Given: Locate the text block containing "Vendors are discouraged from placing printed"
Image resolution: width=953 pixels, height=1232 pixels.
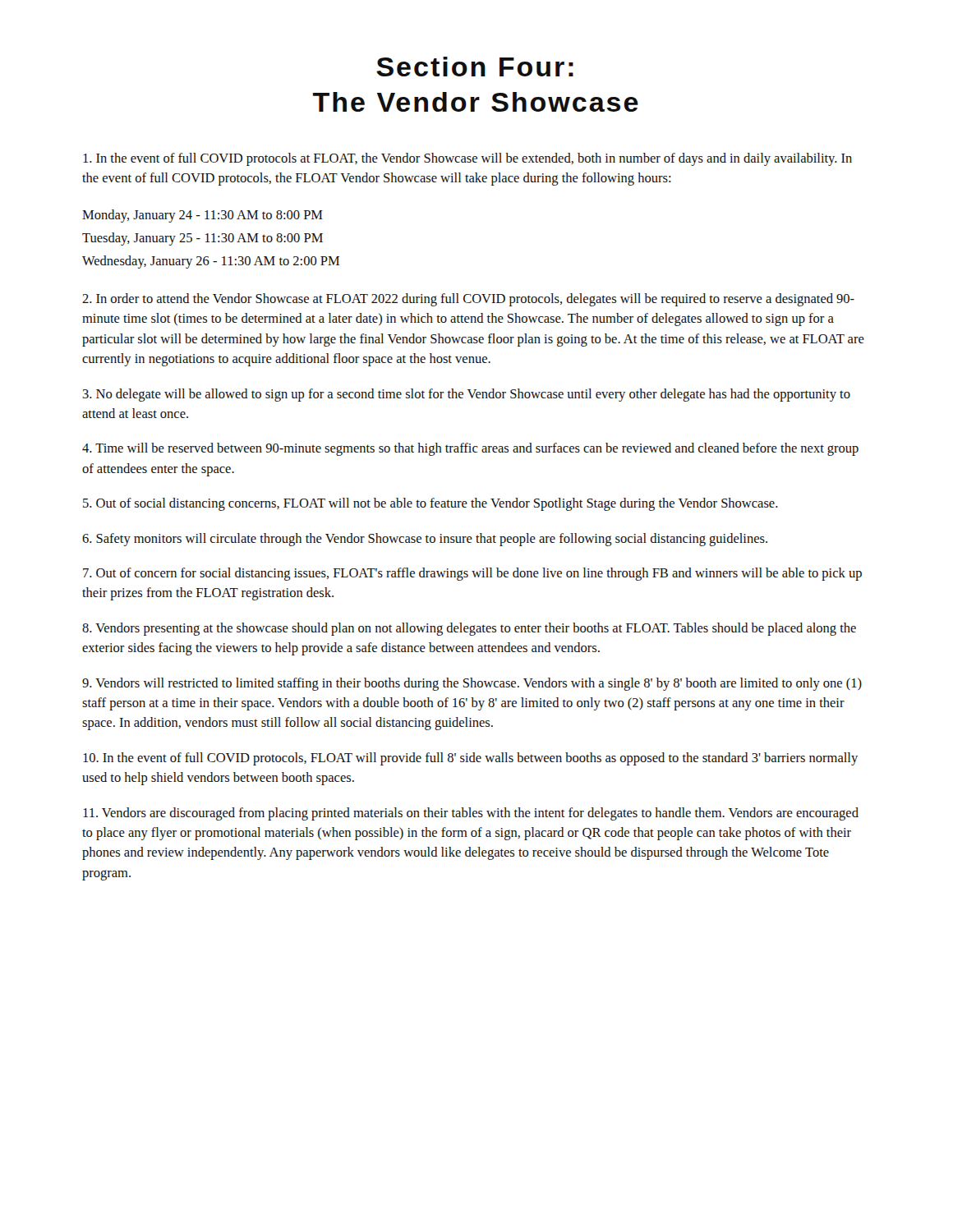Looking at the screenshot, I should point(470,843).
